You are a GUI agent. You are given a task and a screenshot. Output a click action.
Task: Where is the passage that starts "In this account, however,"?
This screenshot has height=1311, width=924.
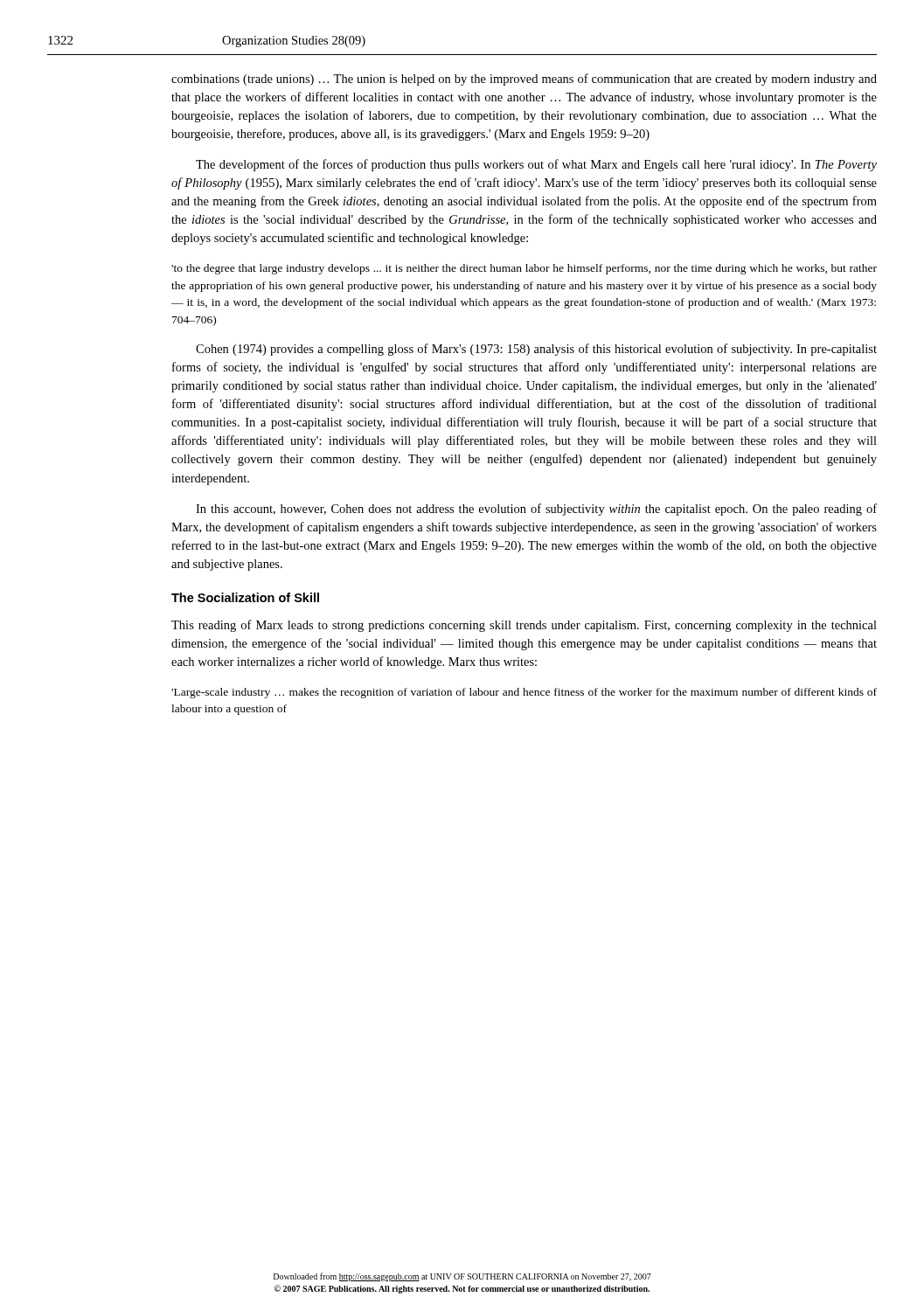tap(524, 536)
